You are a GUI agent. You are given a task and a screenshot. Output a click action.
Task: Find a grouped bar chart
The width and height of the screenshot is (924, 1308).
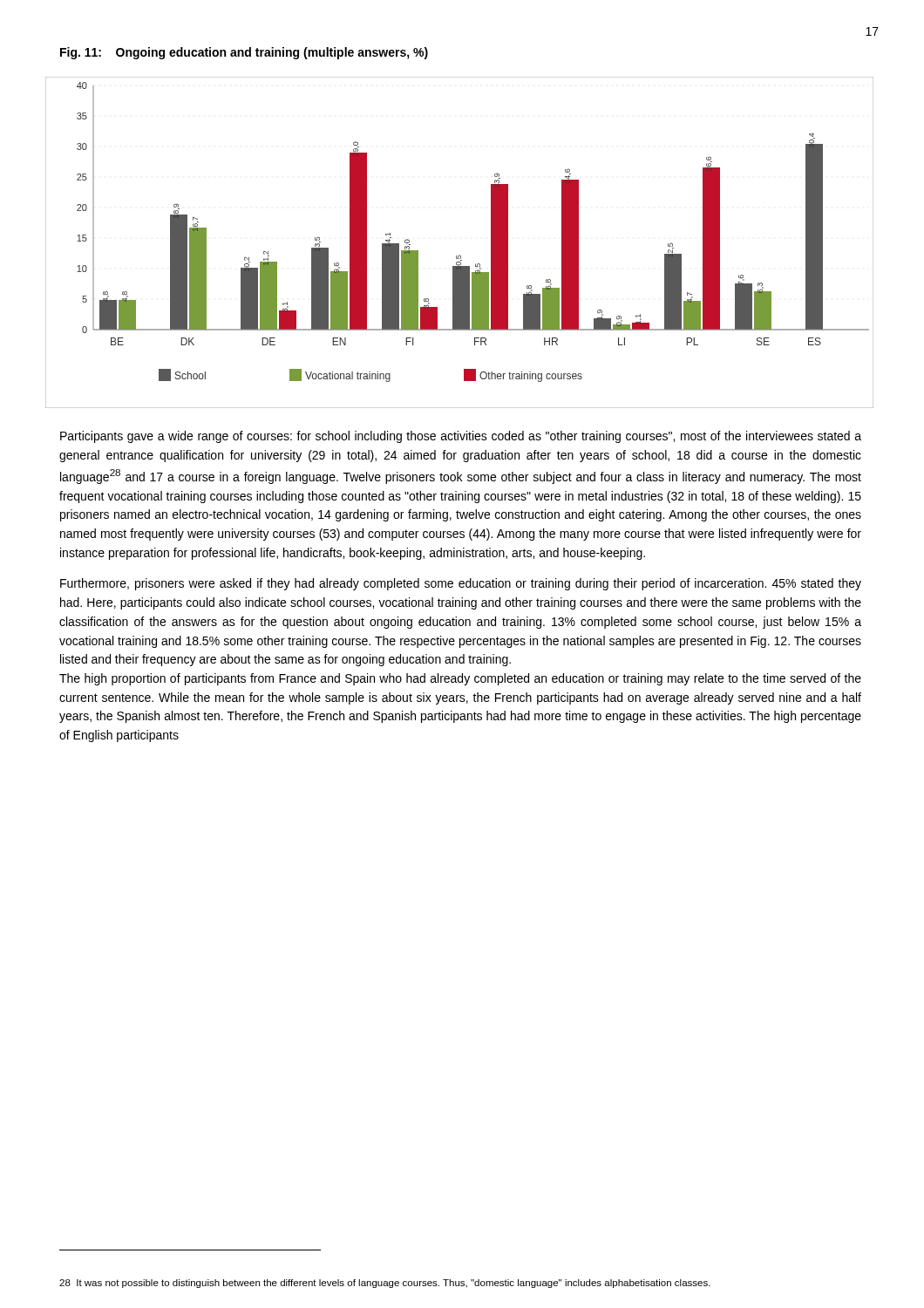click(x=459, y=242)
